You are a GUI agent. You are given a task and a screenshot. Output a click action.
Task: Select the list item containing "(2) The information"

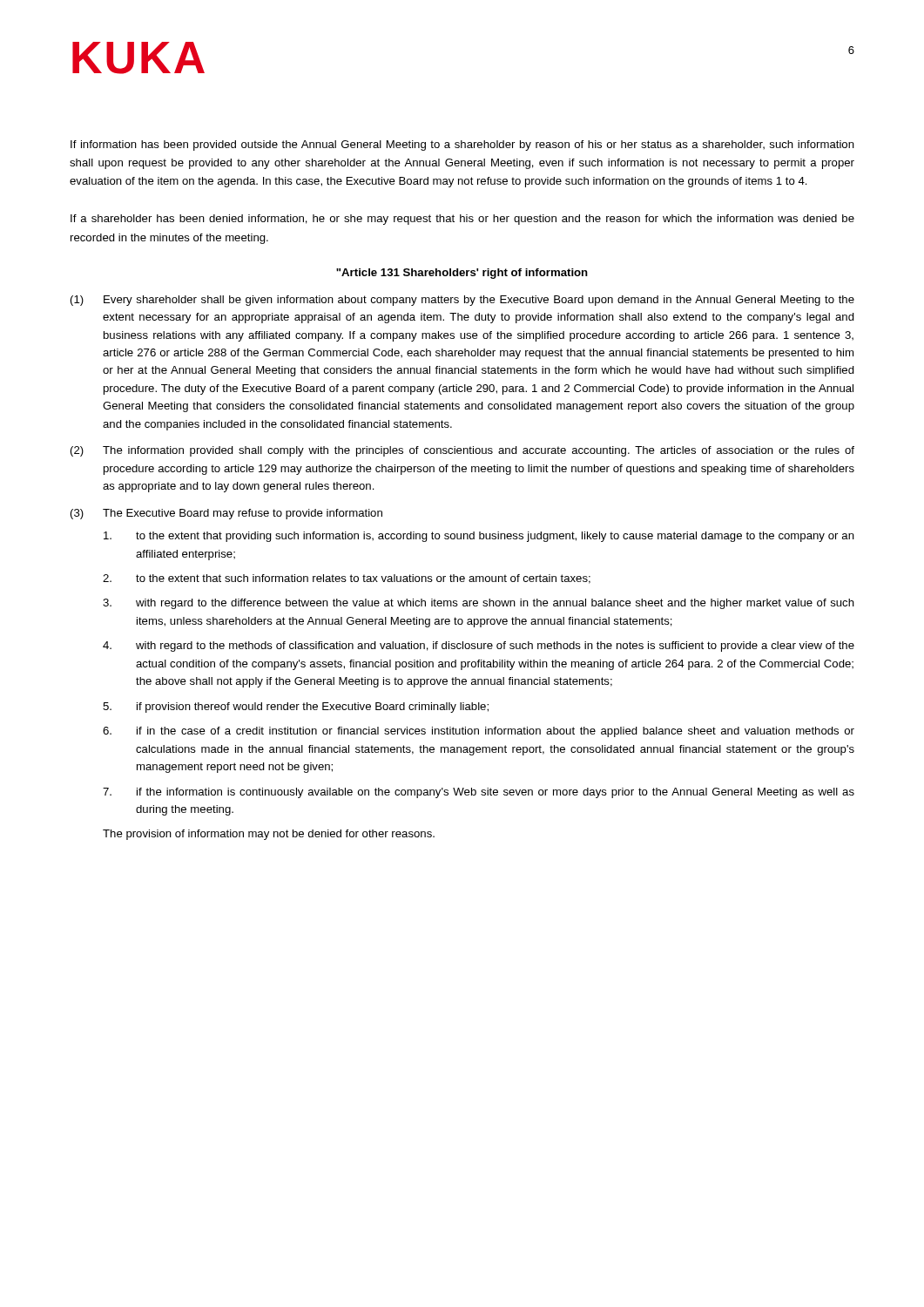pos(462,469)
